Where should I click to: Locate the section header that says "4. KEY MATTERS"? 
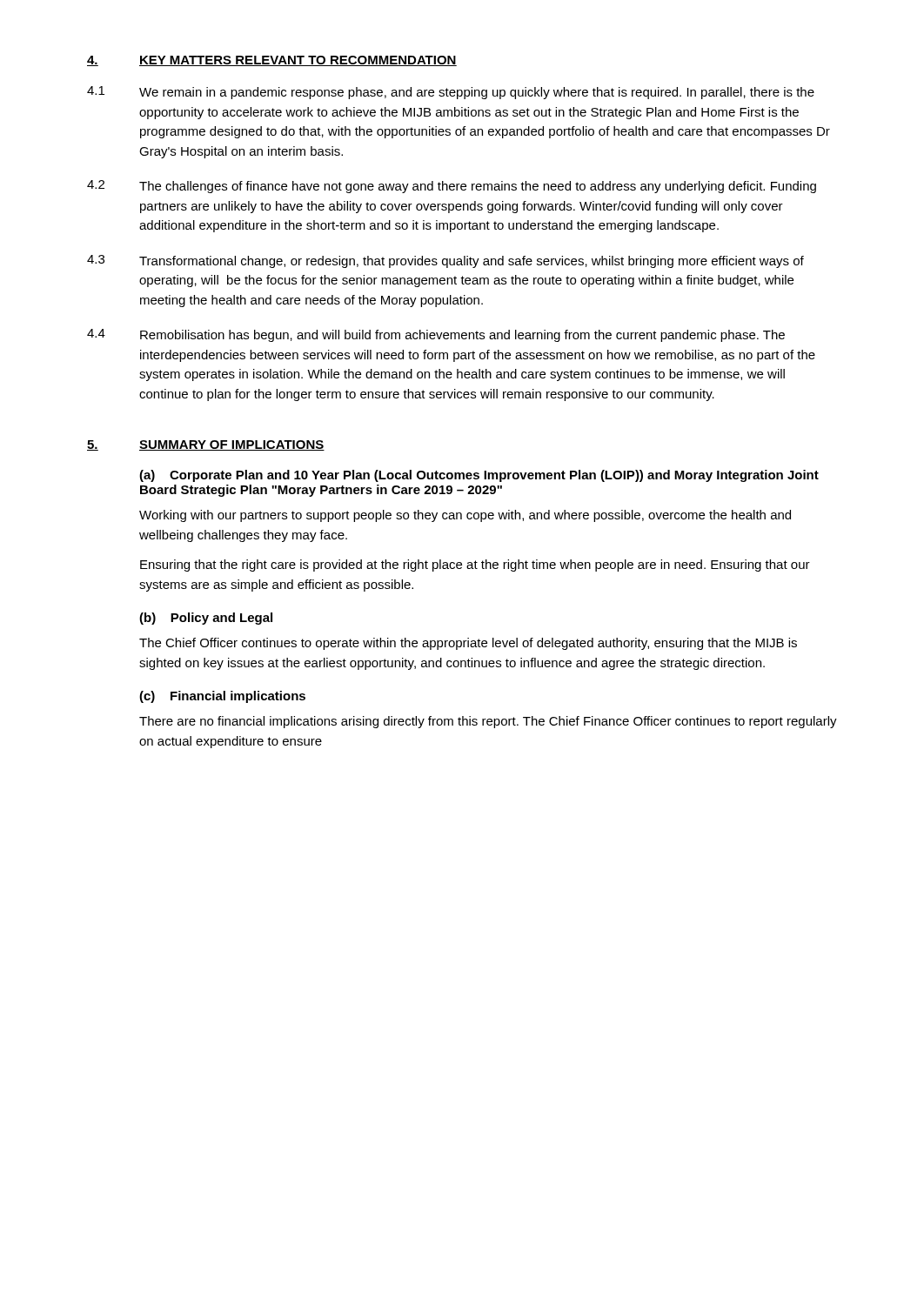[x=272, y=60]
